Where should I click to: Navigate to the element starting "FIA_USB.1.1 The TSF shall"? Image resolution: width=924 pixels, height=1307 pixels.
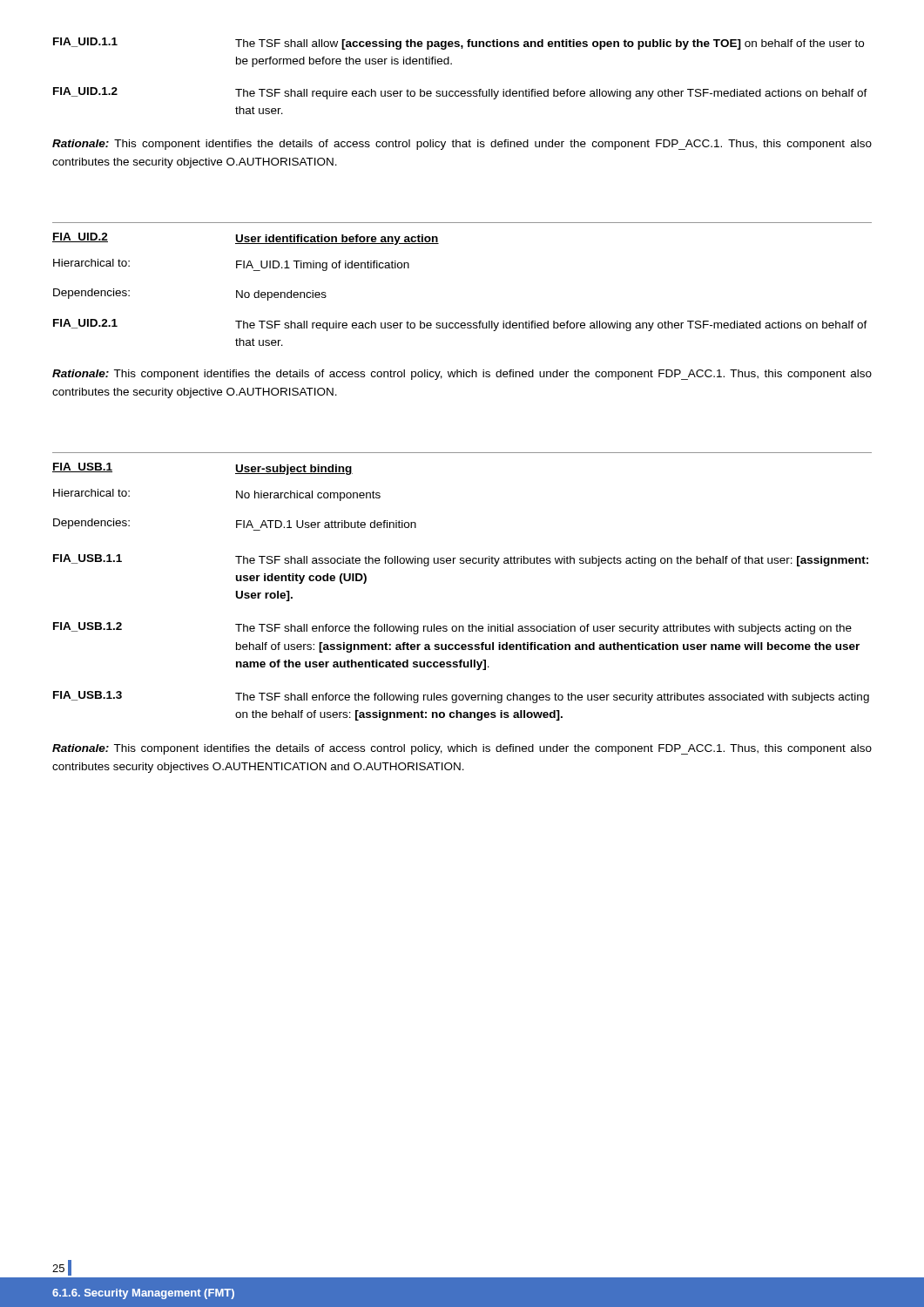(461, 560)
